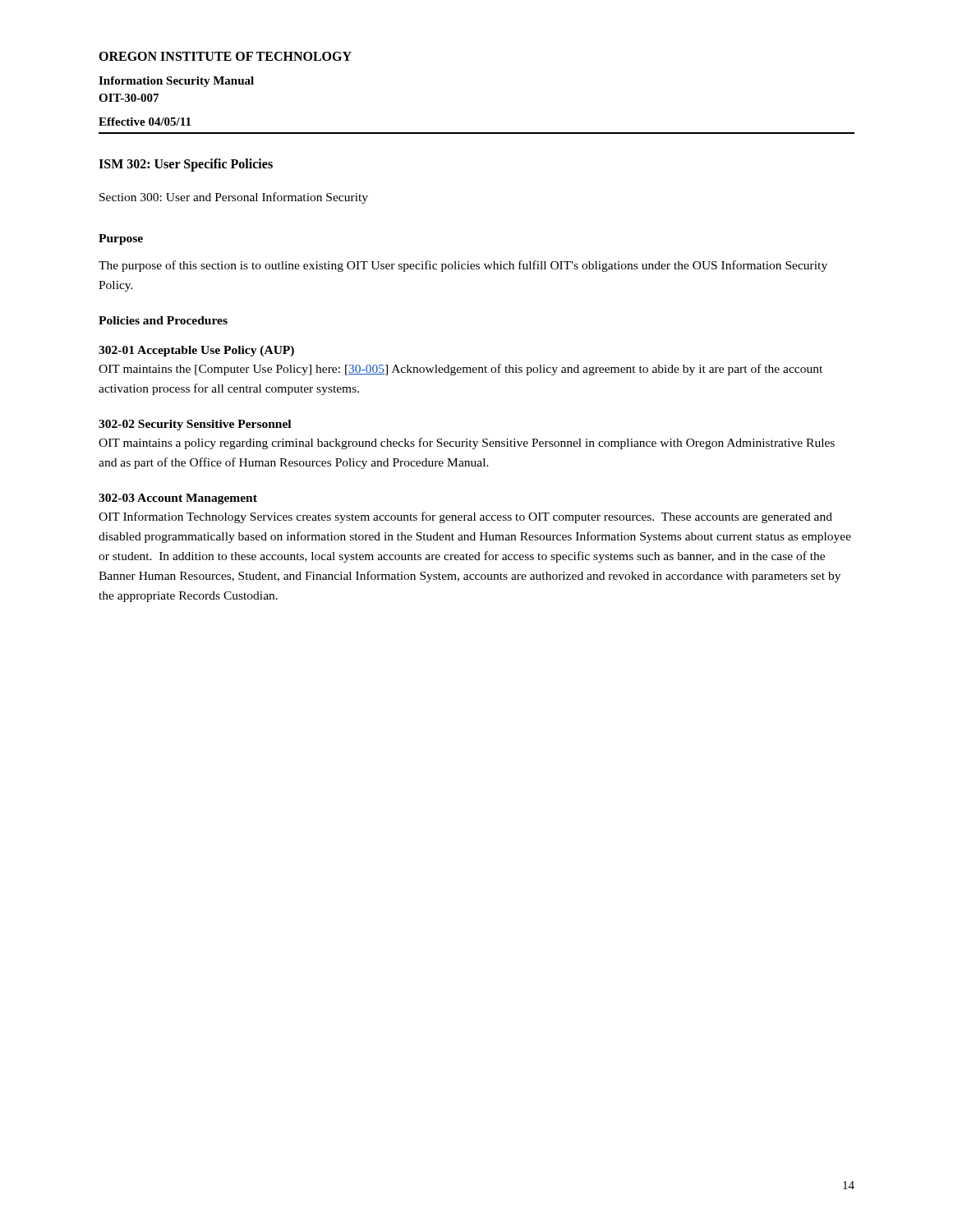Navigate to the text starting "ISM 302: User Specific Policies"
The width and height of the screenshot is (953, 1232).
(186, 164)
